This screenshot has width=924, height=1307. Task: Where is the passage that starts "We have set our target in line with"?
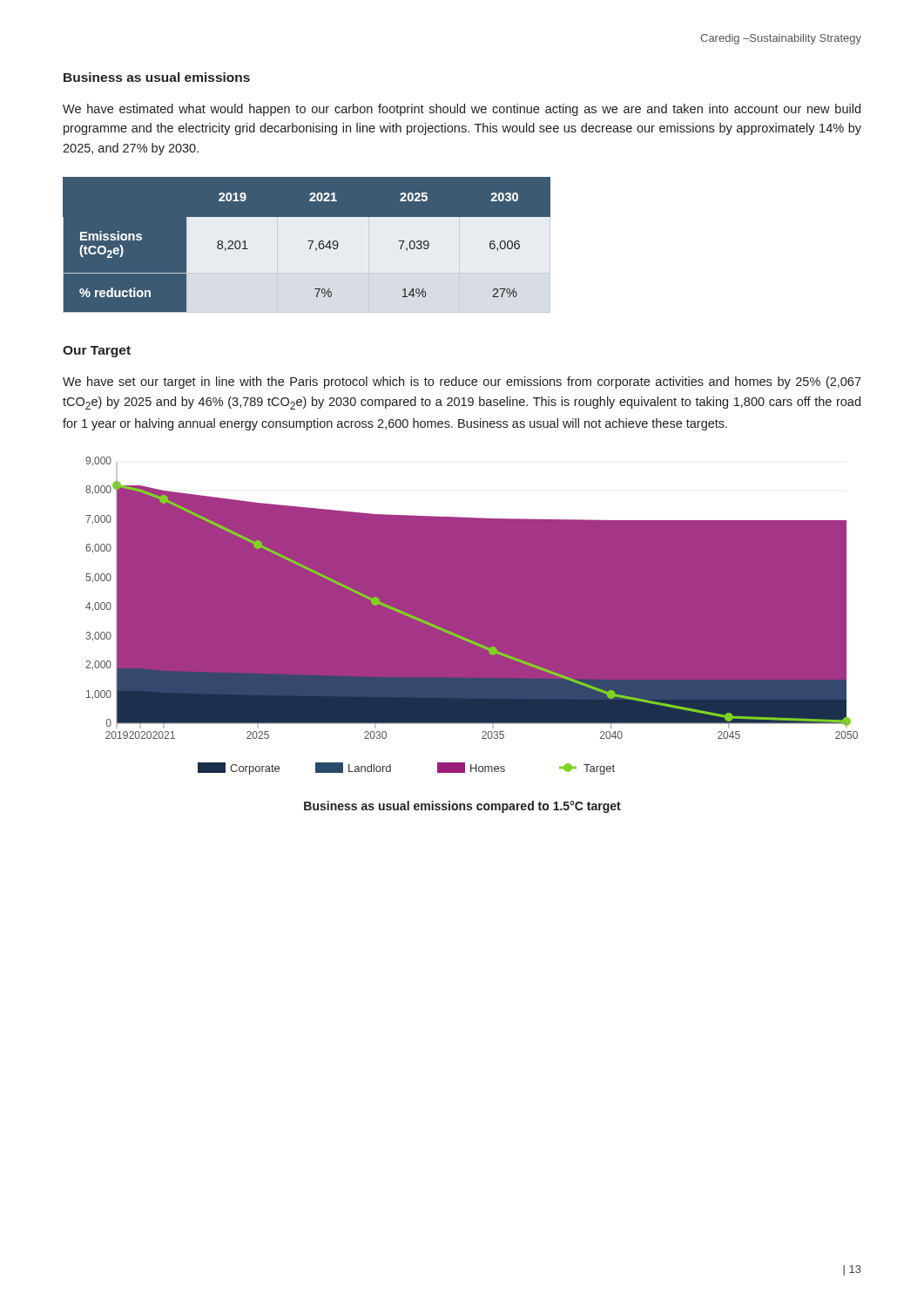462,403
